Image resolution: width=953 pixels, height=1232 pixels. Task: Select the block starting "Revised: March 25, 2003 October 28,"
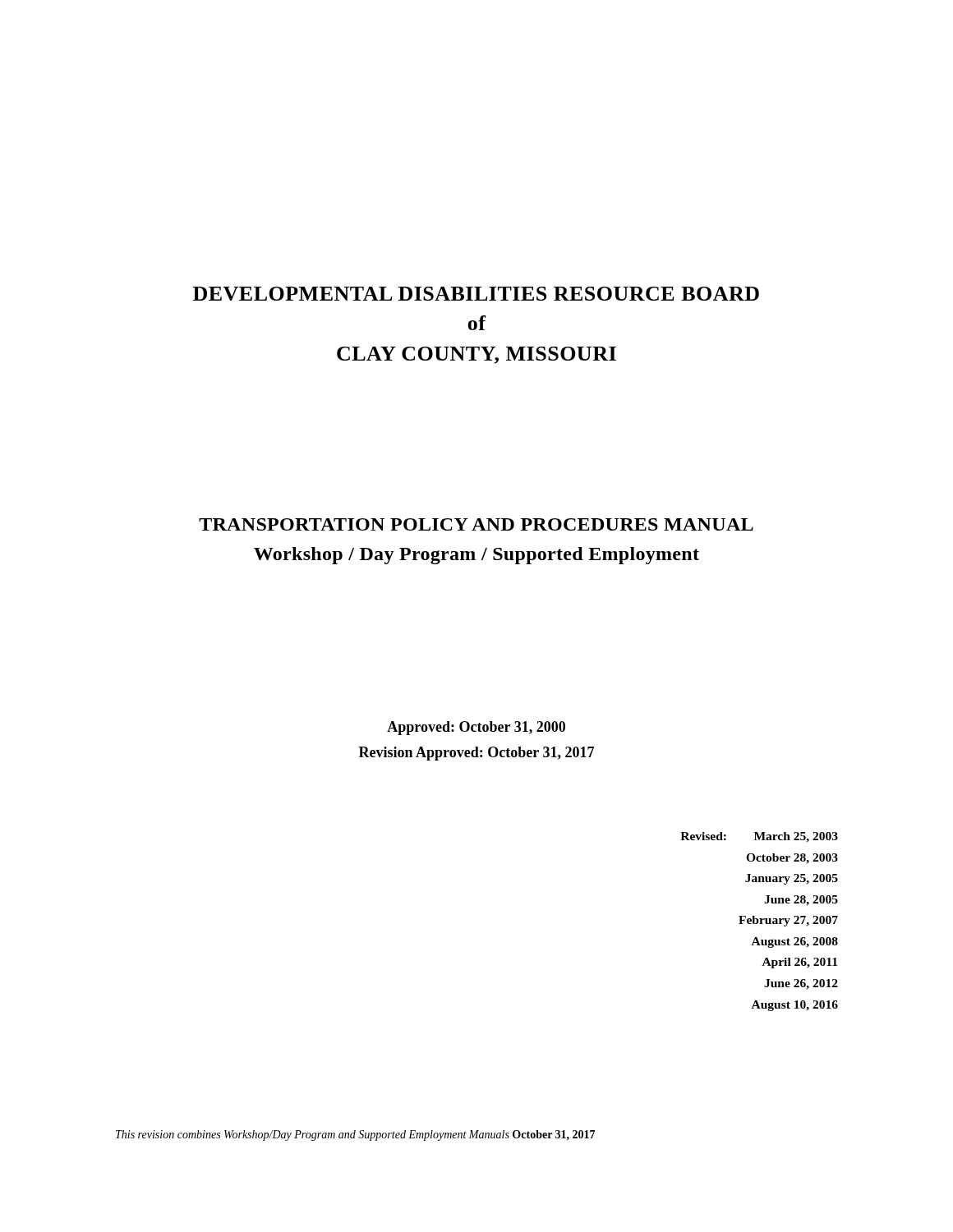point(759,920)
